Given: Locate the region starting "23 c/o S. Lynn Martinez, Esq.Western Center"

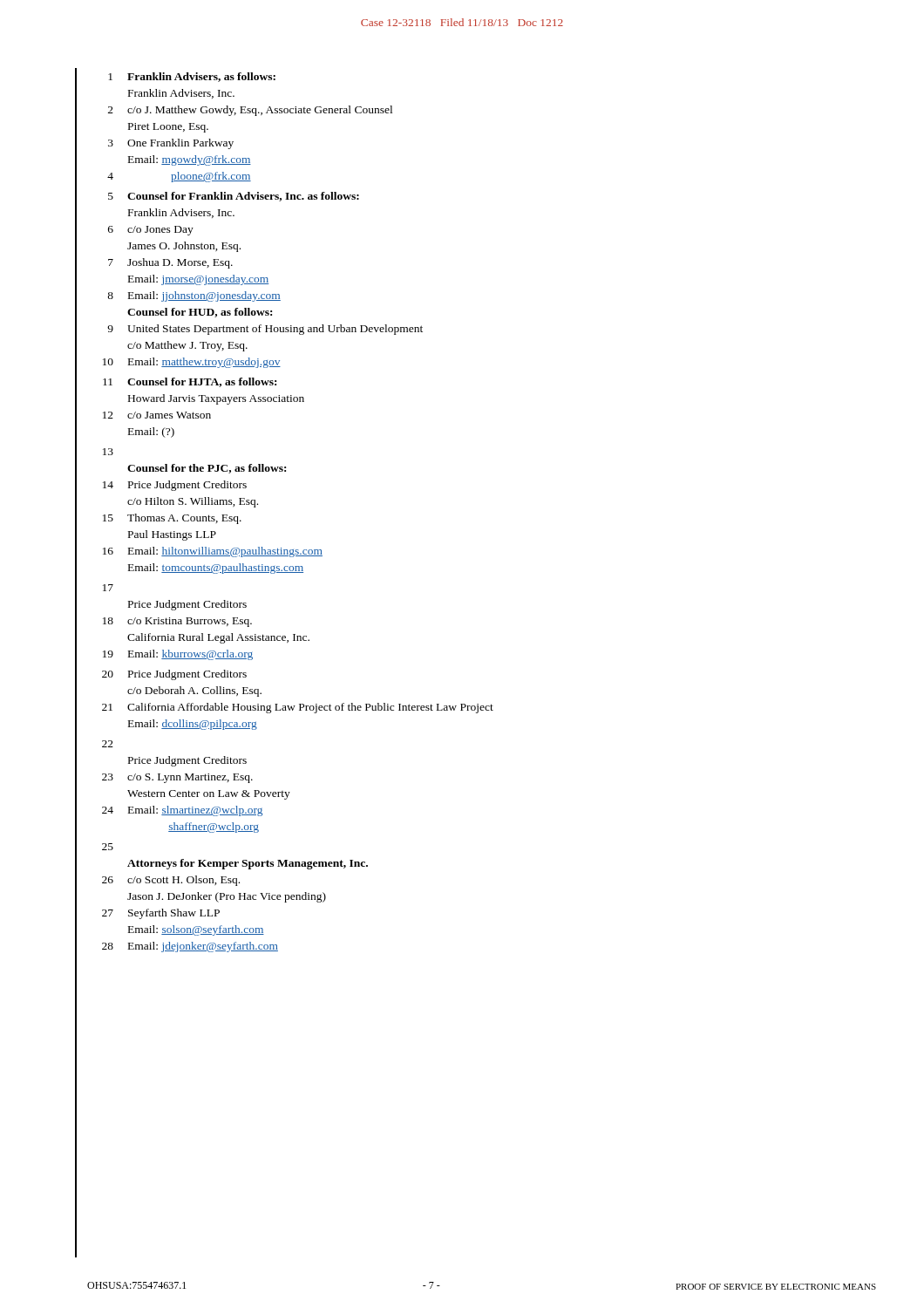Looking at the screenshot, I should pos(177,778).
